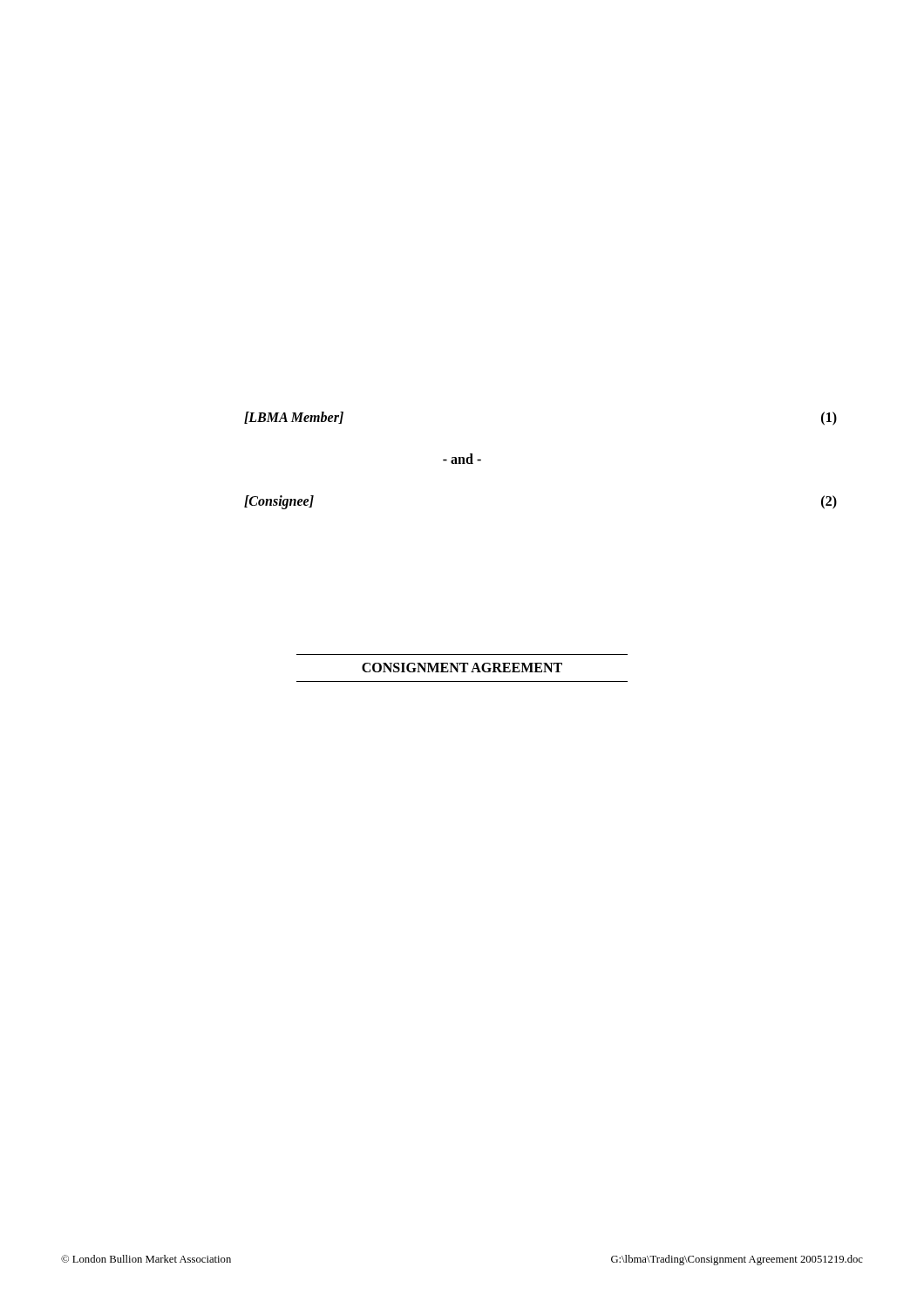Where does it say "[Consignee] (2)"?

coord(280,502)
